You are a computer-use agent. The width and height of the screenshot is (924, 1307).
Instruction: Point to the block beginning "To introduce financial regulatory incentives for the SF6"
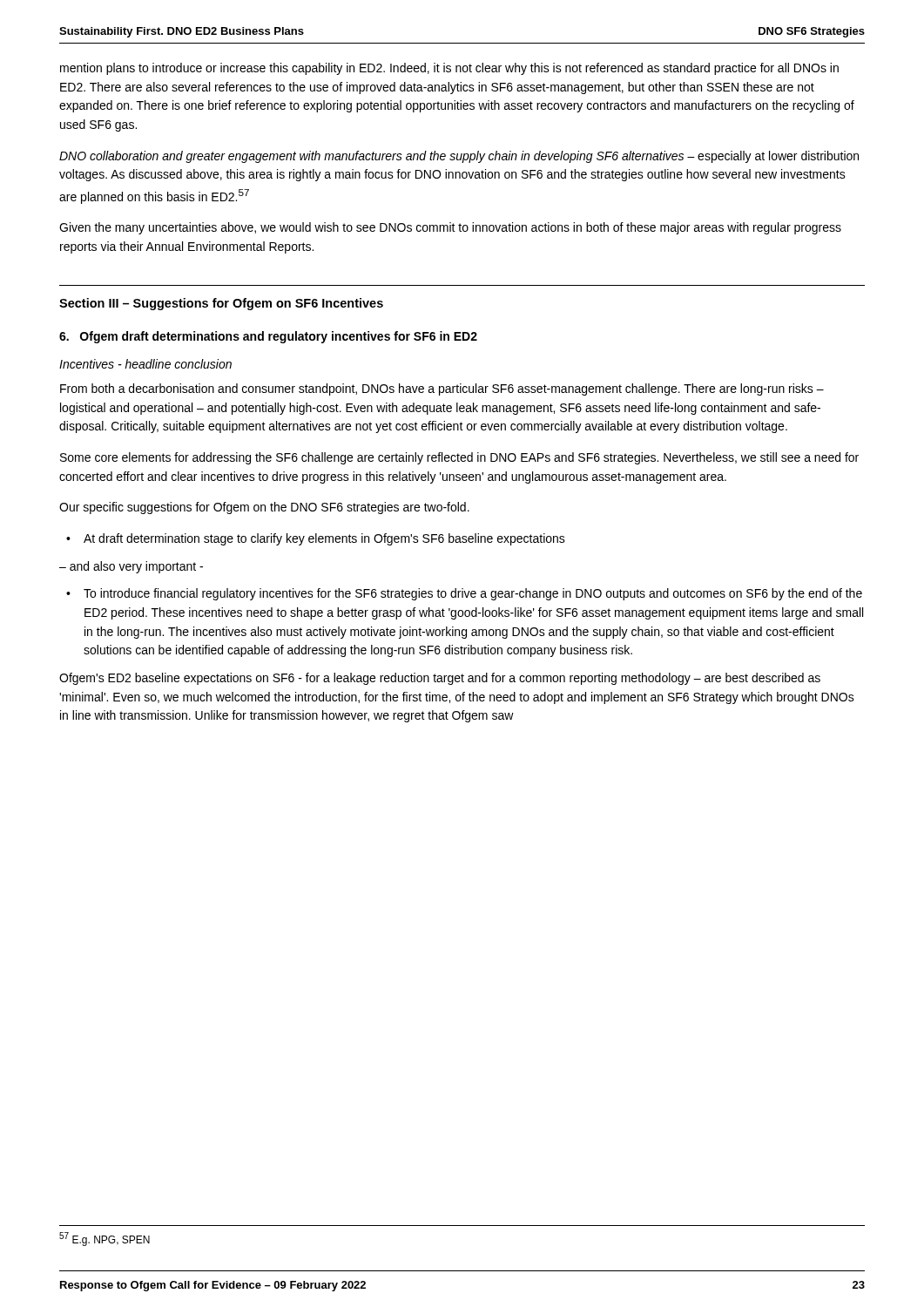(474, 622)
